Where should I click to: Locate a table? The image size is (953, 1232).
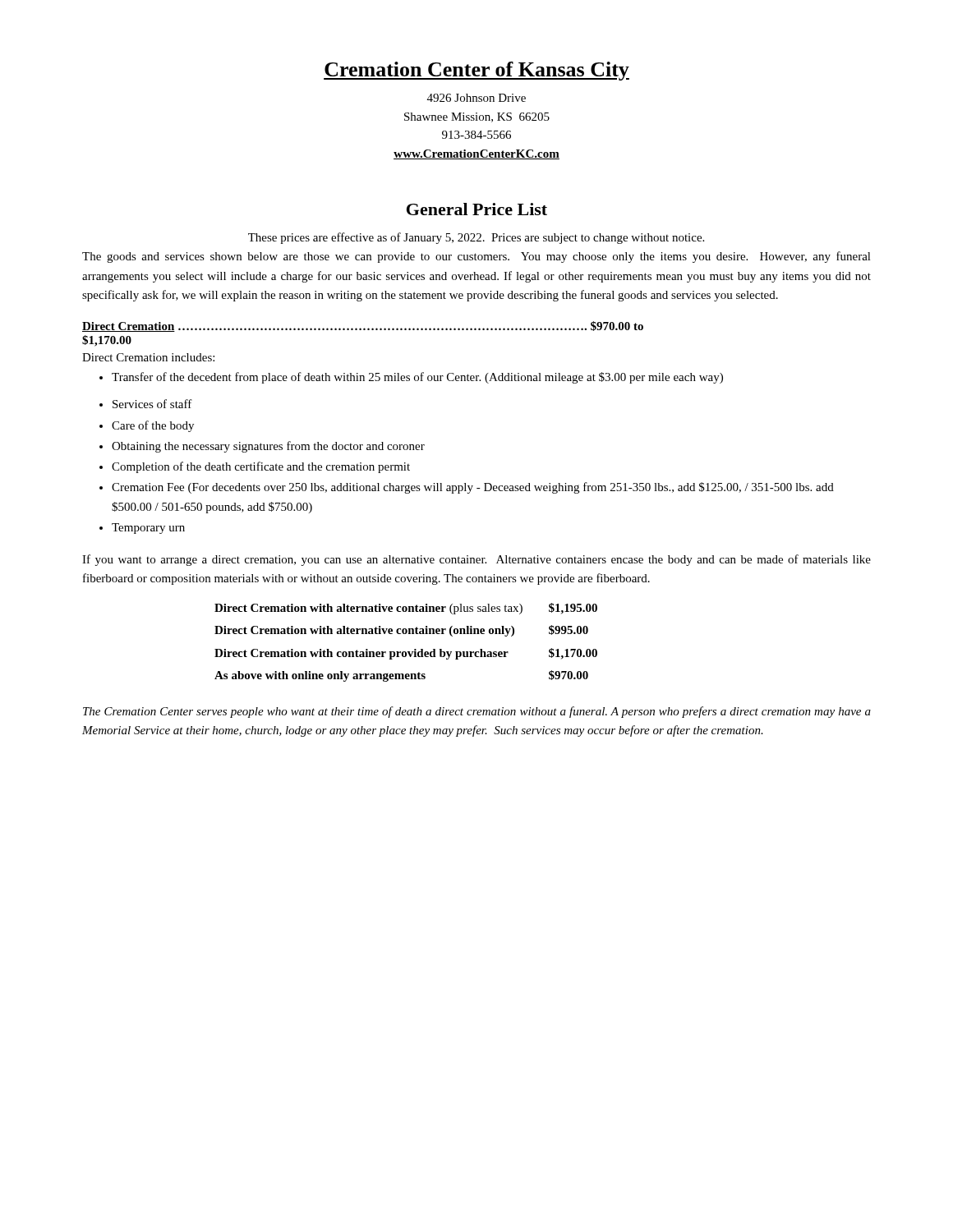[x=476, y=642]
